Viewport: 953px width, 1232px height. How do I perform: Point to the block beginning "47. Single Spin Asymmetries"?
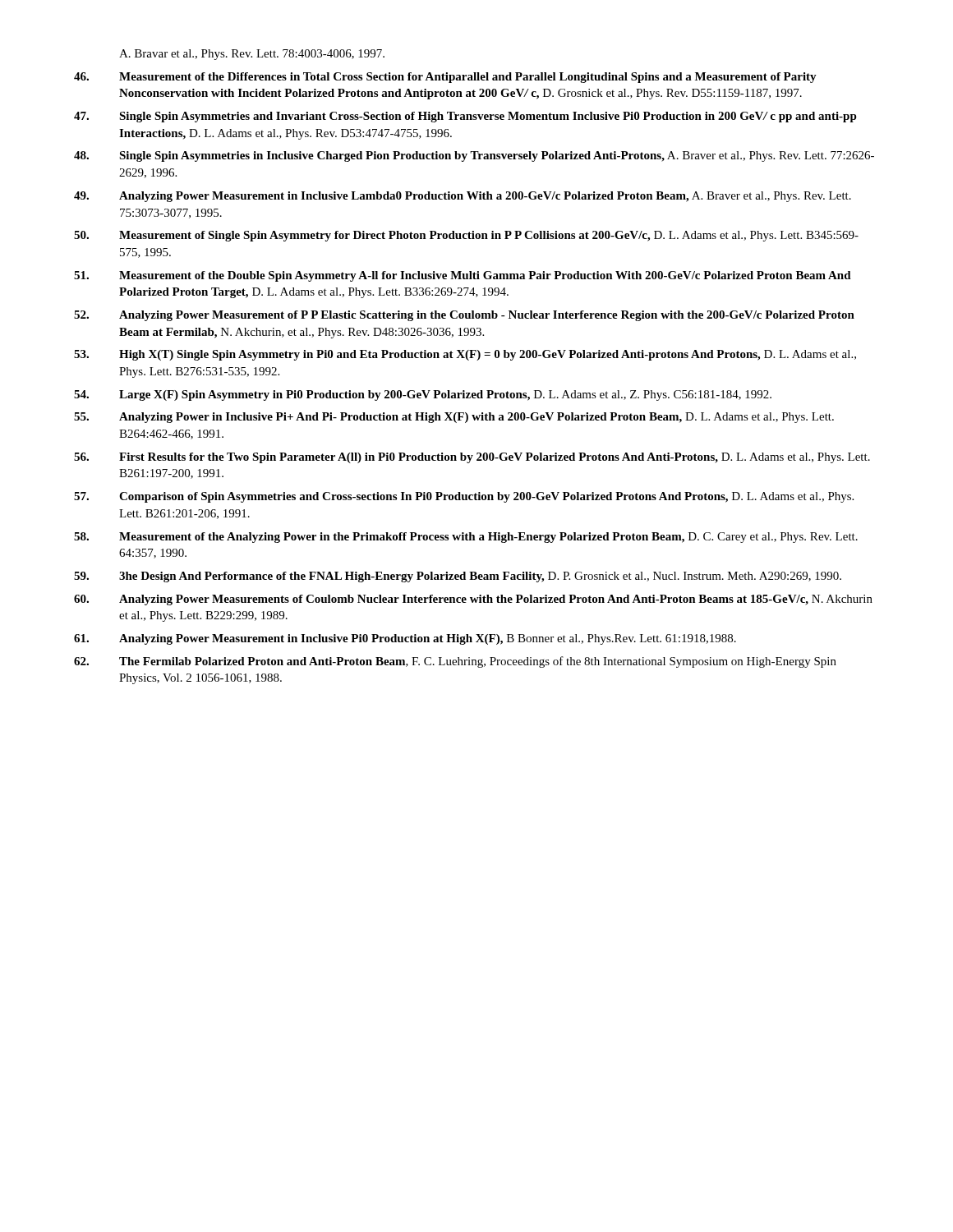click(476, 125)
